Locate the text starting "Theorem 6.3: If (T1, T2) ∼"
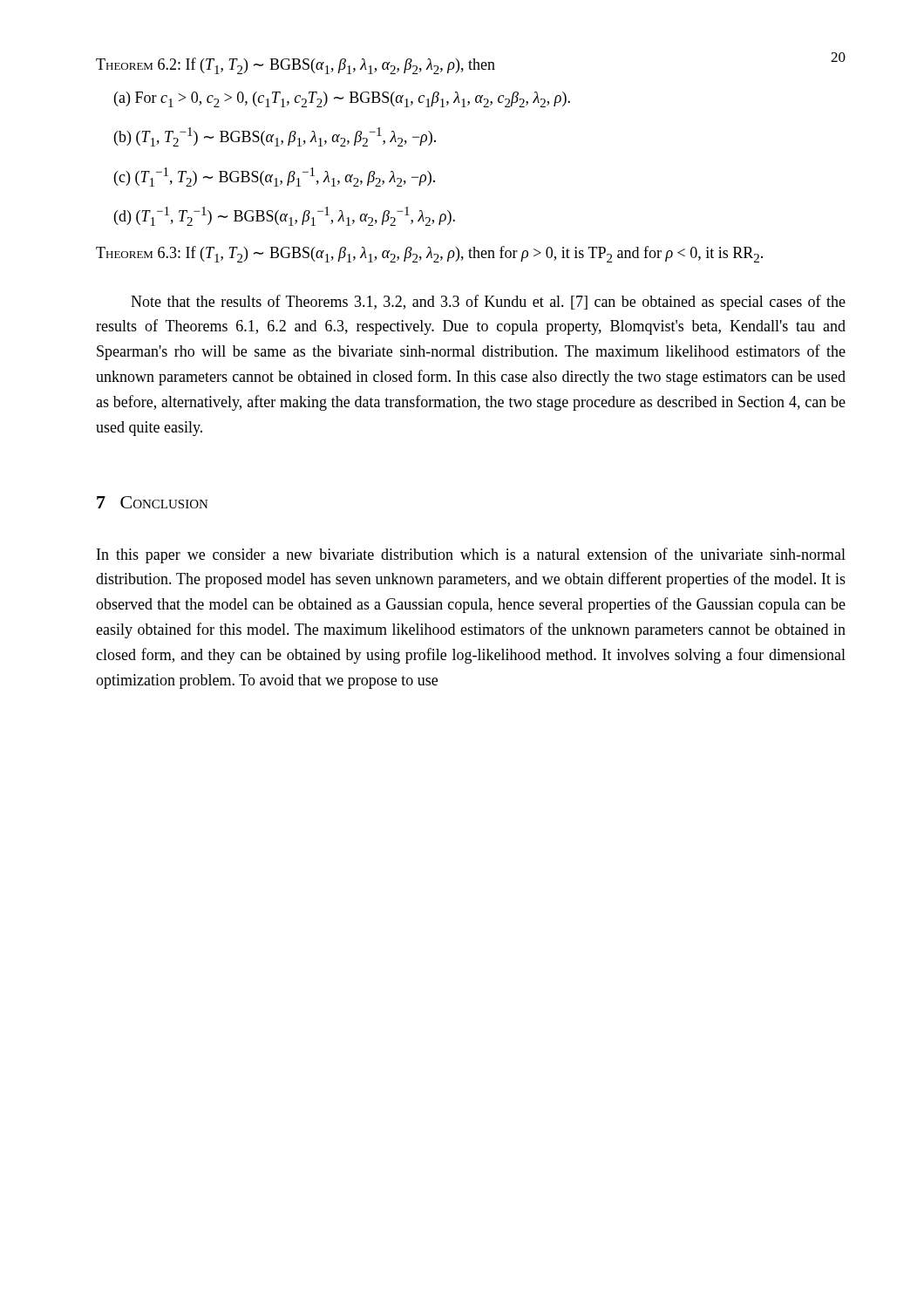Screen dimensions: 1308x924 click(x=430, y=254)
